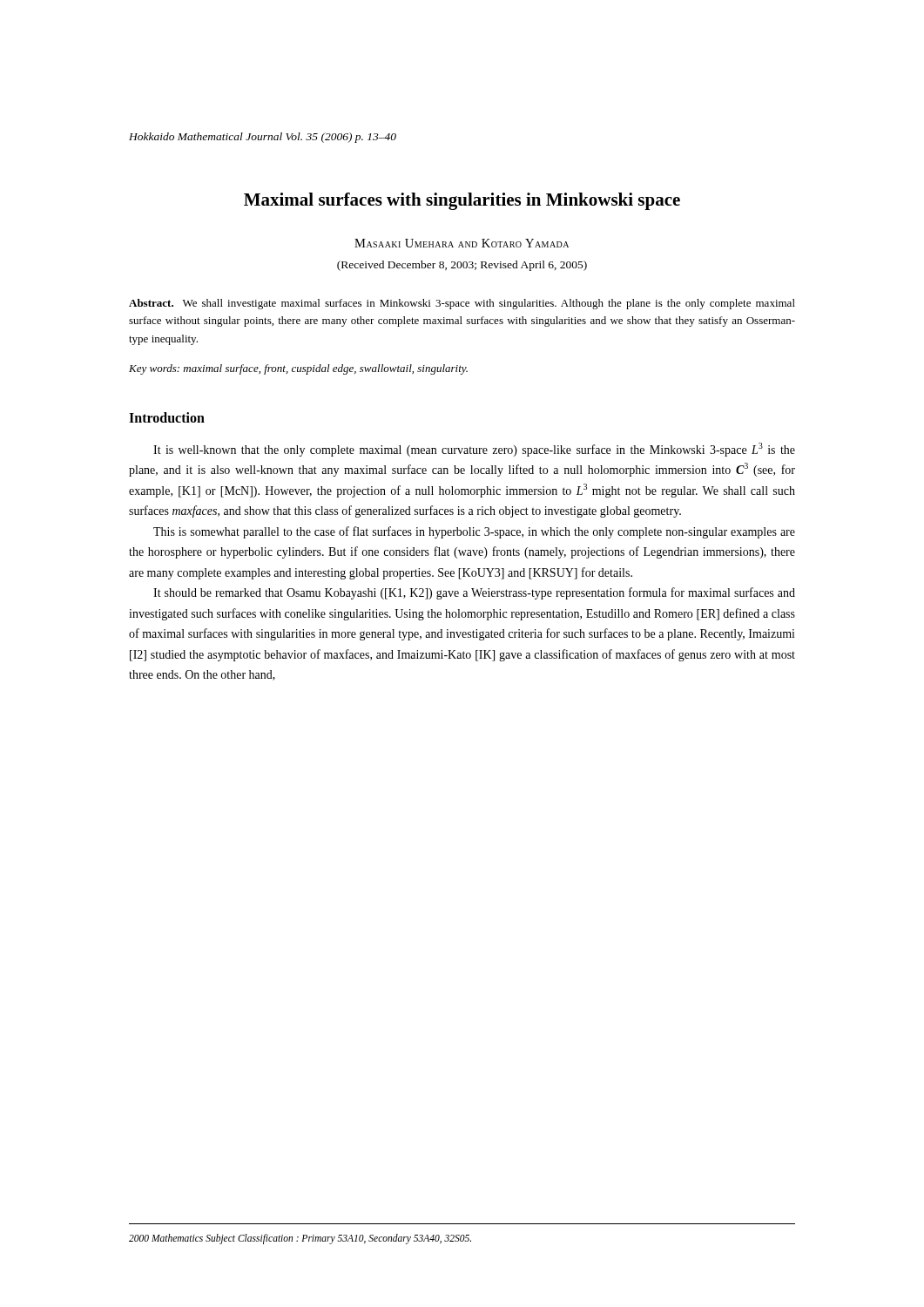Click a footnote
The height and width of the screenshot is (1307, 924).
coord(462,1238)
